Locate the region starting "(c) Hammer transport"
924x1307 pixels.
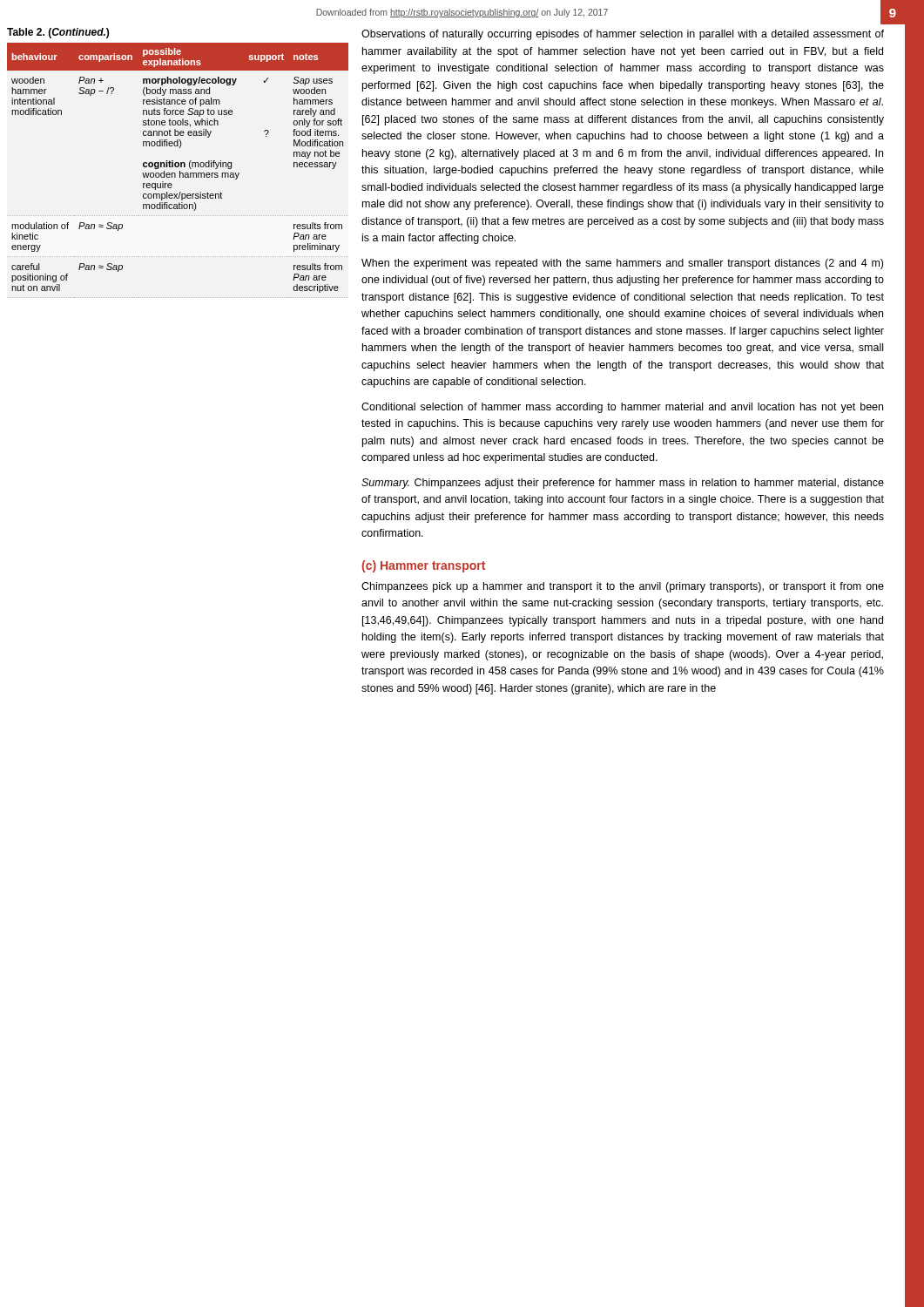tap(423, 565)
